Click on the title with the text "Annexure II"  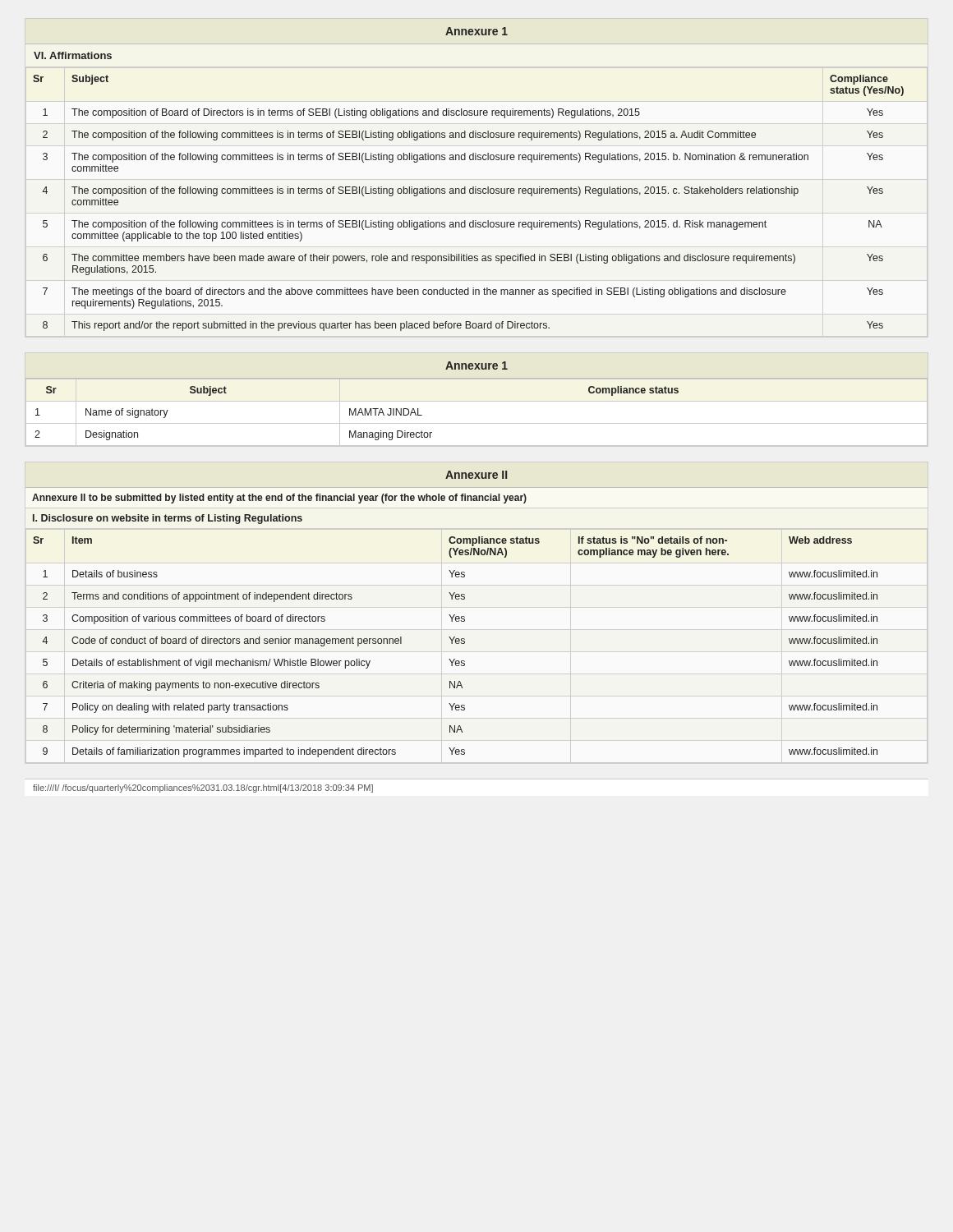(x=476, y=475)
